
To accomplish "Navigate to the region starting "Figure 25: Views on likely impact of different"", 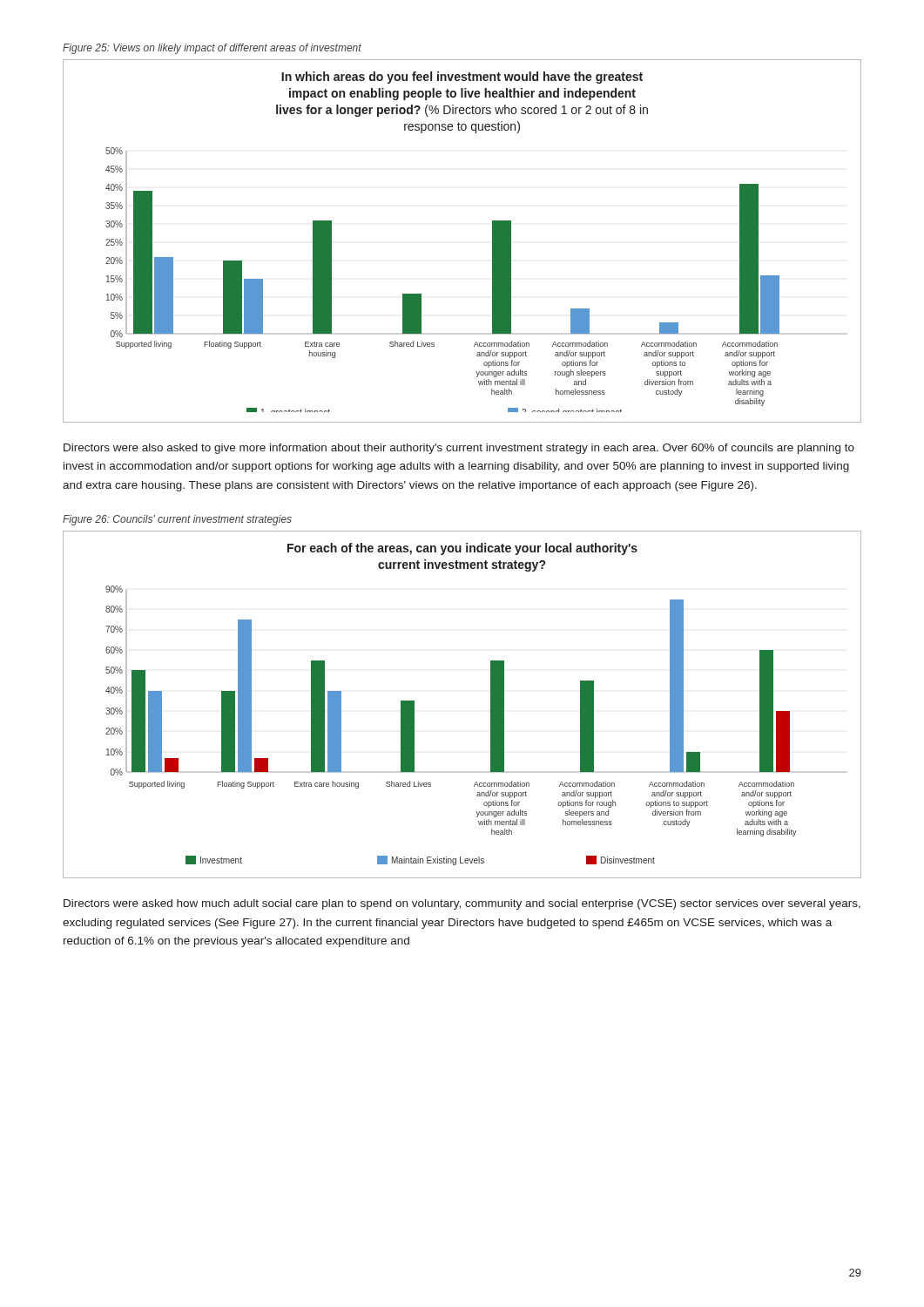I will [x=212, y=48].
